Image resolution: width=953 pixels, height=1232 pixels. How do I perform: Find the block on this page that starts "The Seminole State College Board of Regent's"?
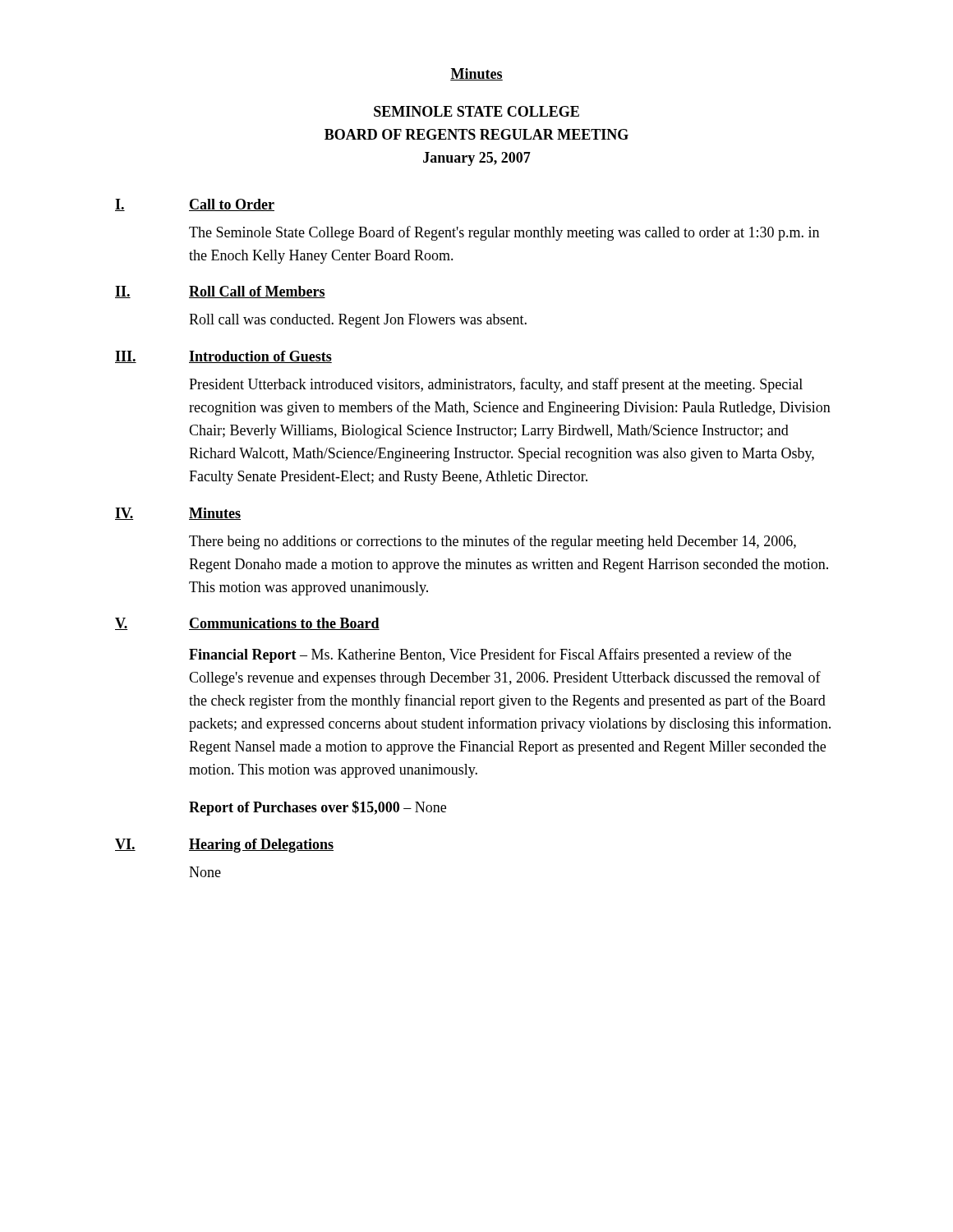point(504,244)
